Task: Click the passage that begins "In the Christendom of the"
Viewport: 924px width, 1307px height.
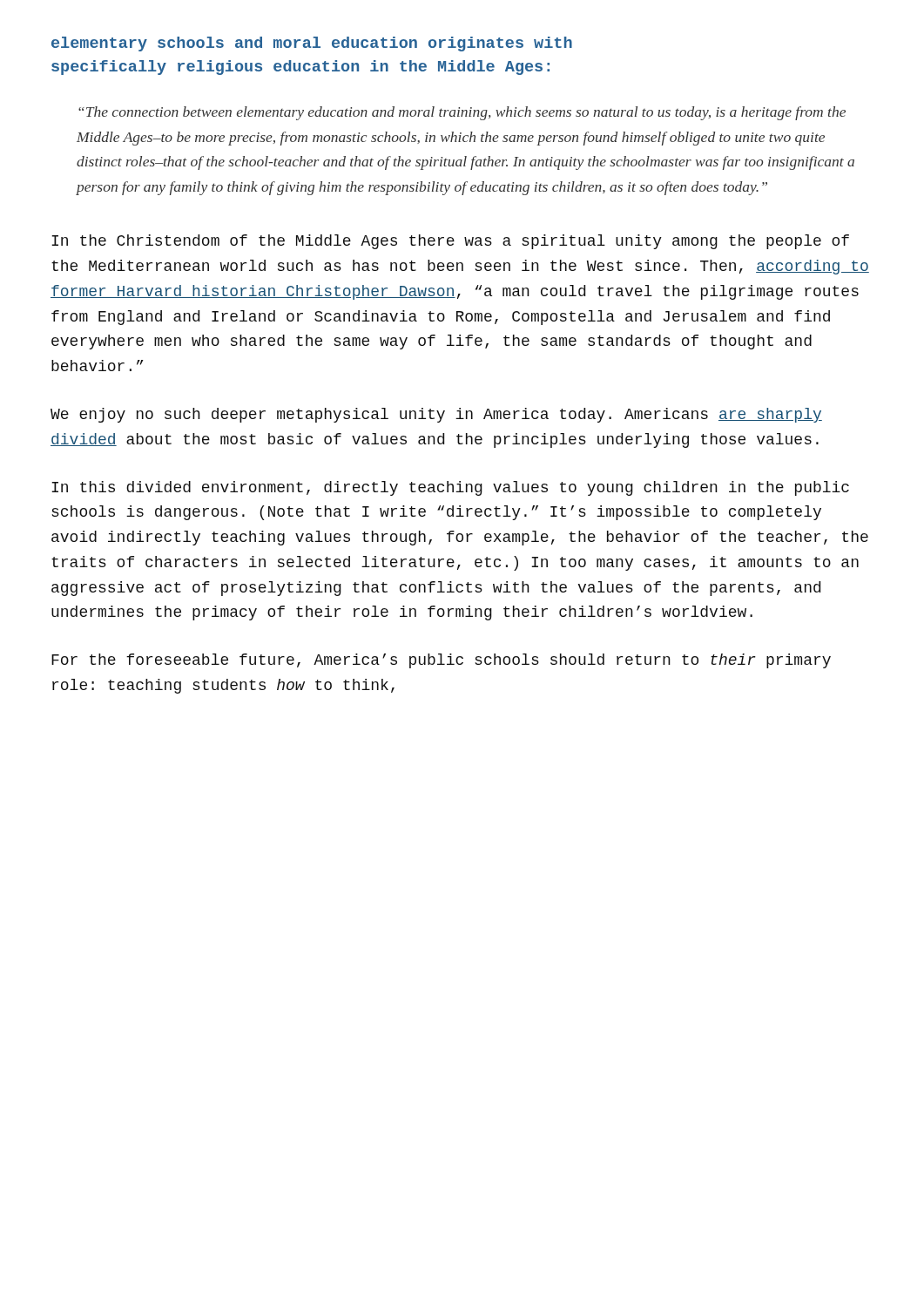Action: coord(460,304)
